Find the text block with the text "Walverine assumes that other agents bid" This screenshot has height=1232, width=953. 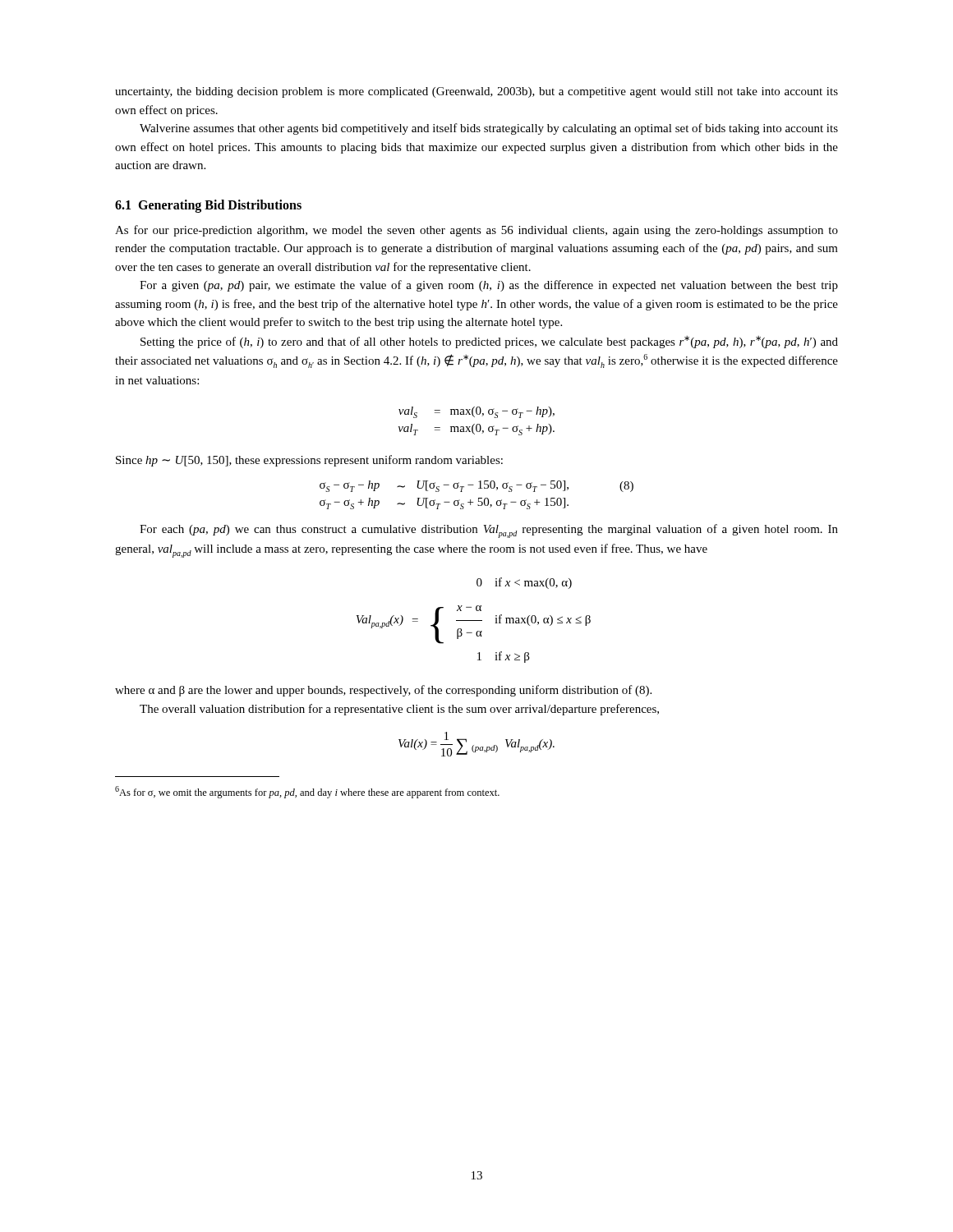point(476,147)
